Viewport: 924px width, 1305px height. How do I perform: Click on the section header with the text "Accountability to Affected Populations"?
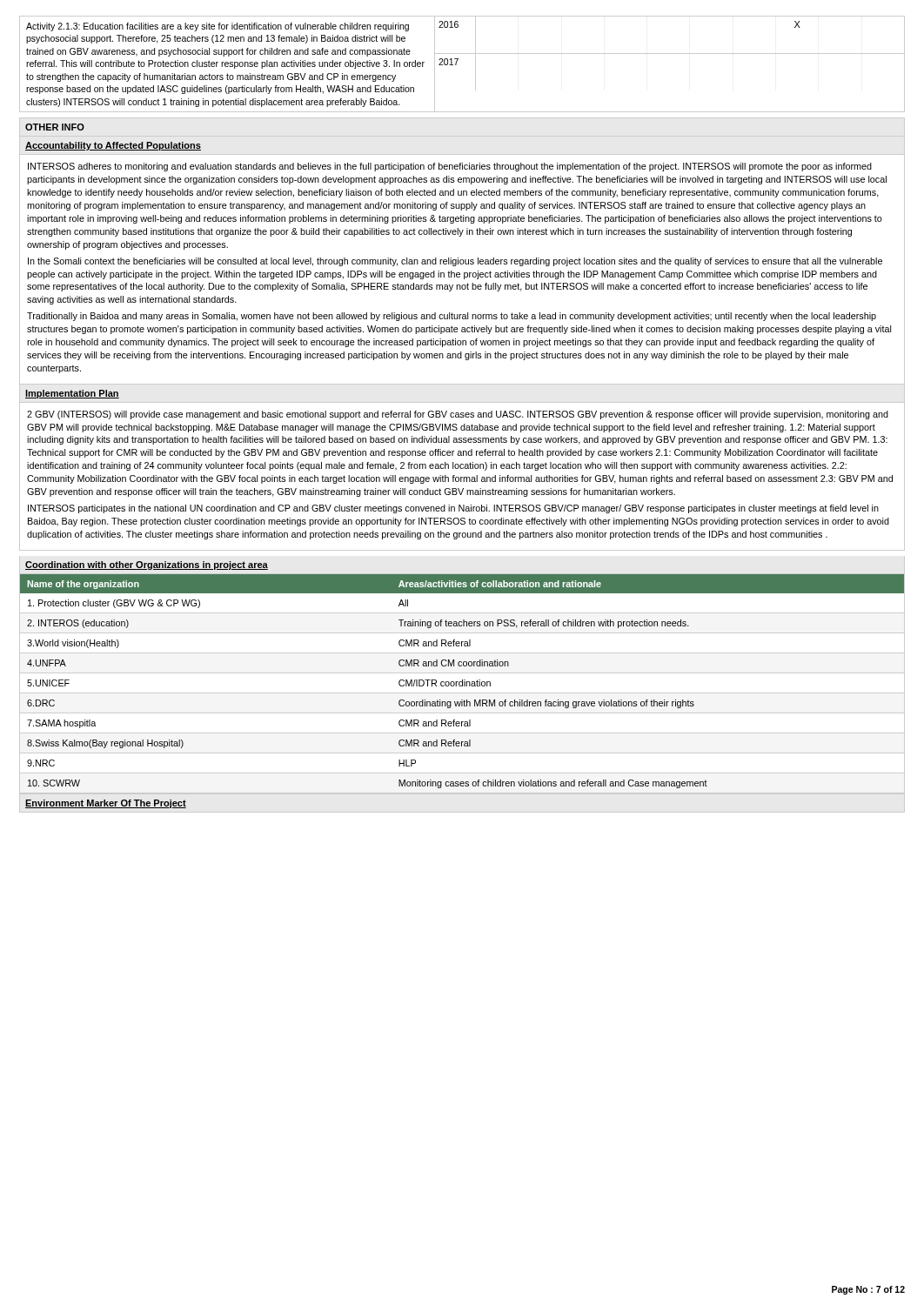tap(113, 146)
